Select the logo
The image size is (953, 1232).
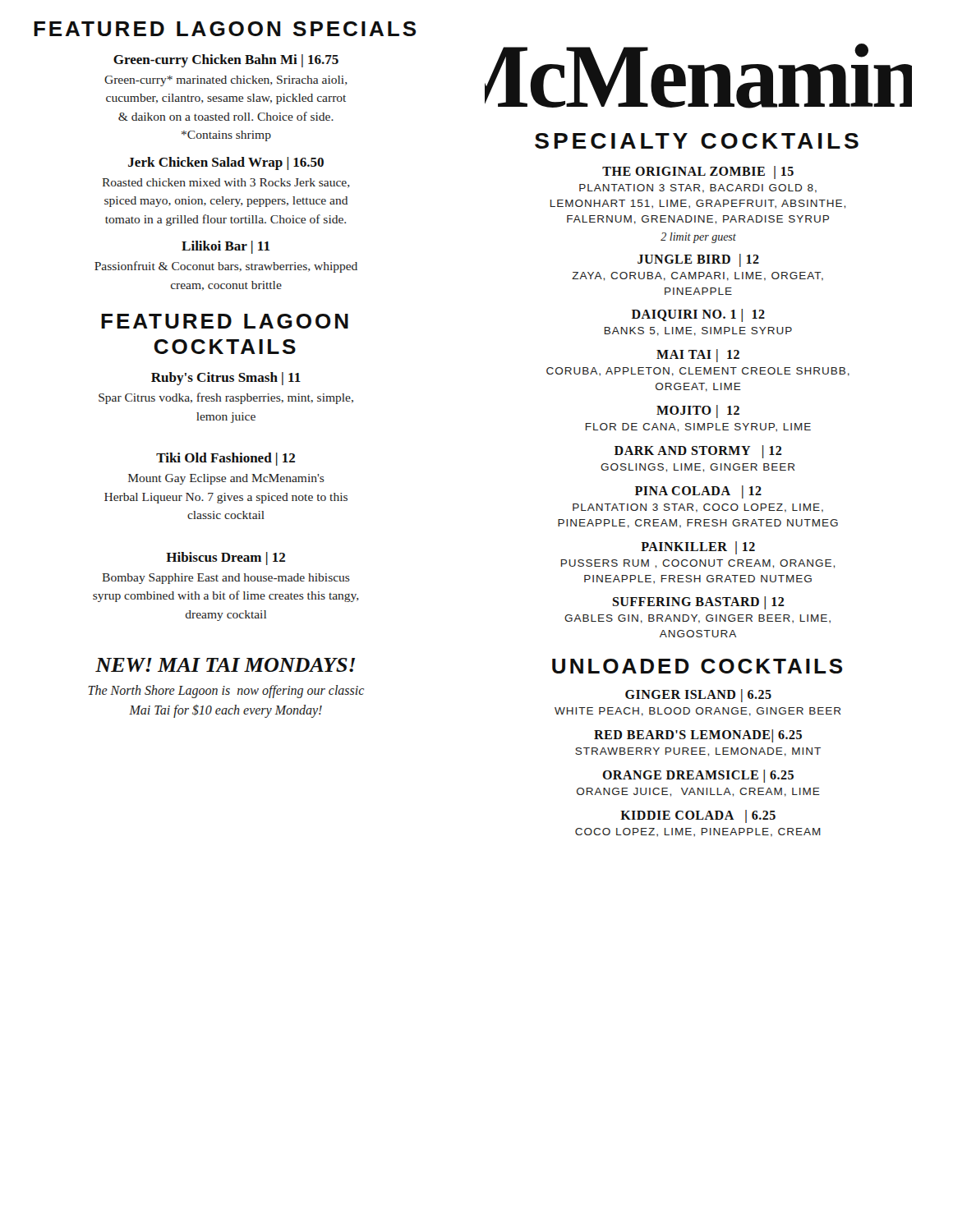(x=698, y=76)
